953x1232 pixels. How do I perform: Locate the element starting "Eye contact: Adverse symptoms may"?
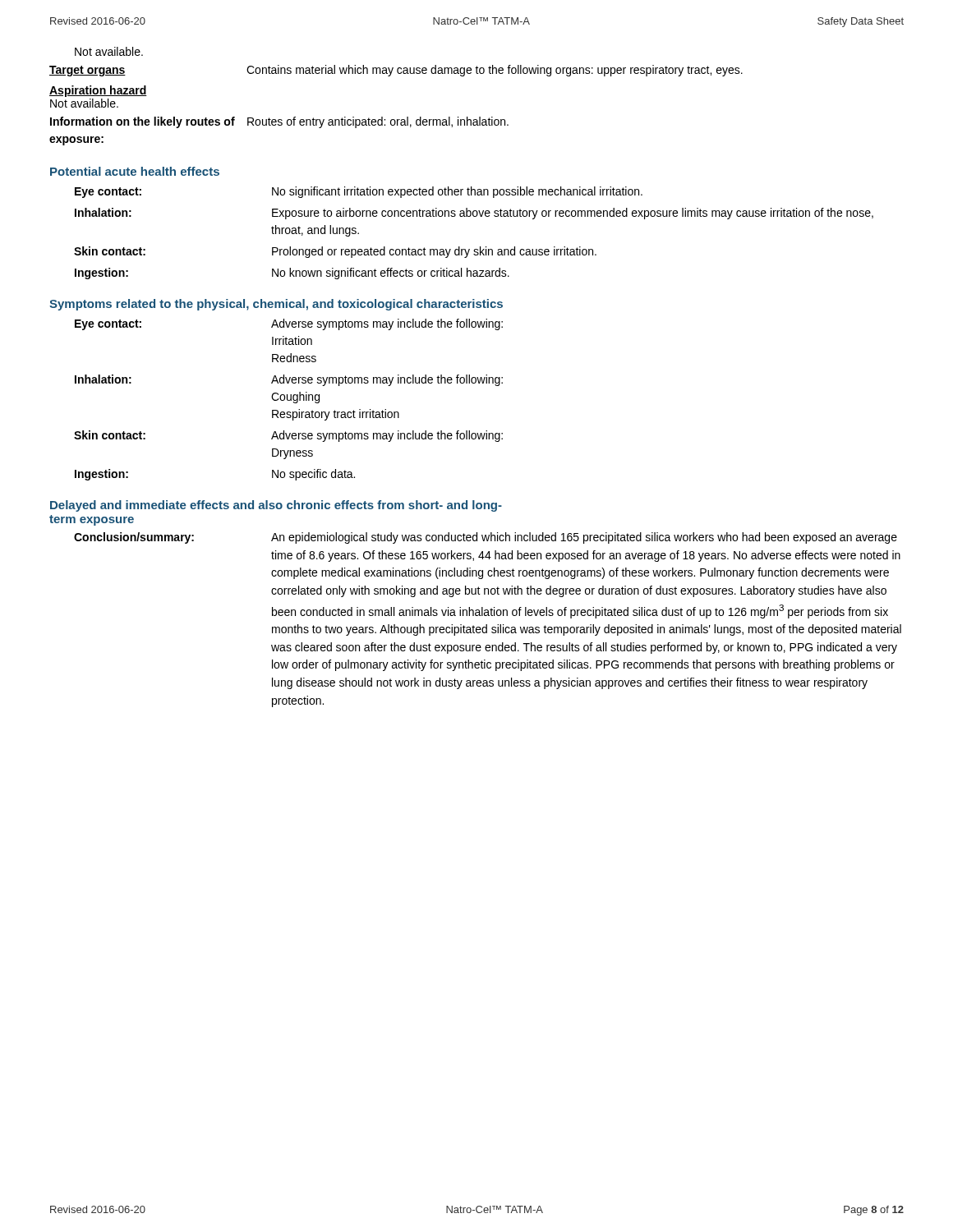coord(289,324)
